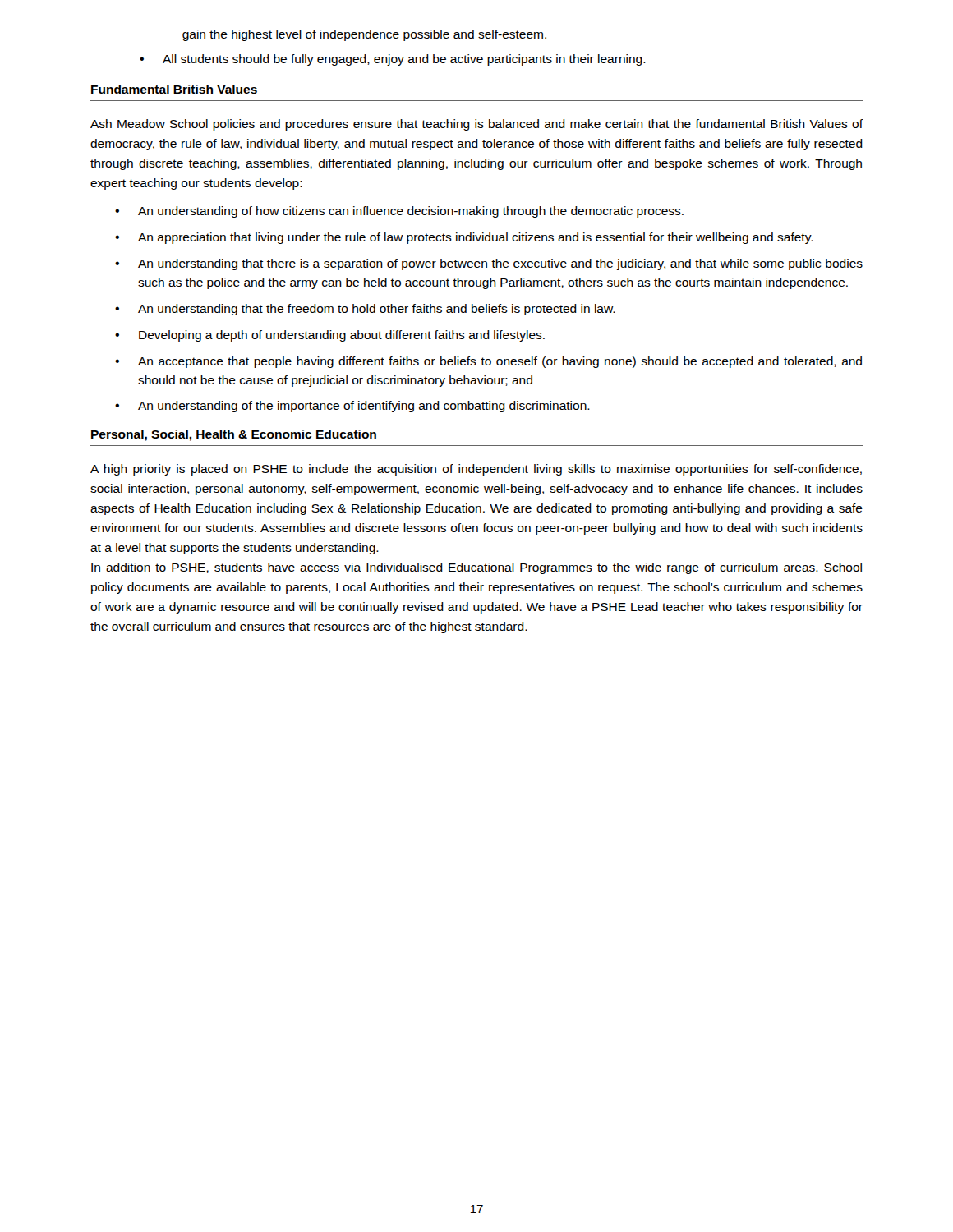
Task: Click on the list item with the text "• An understanding of the"
Action: [489, 406]
